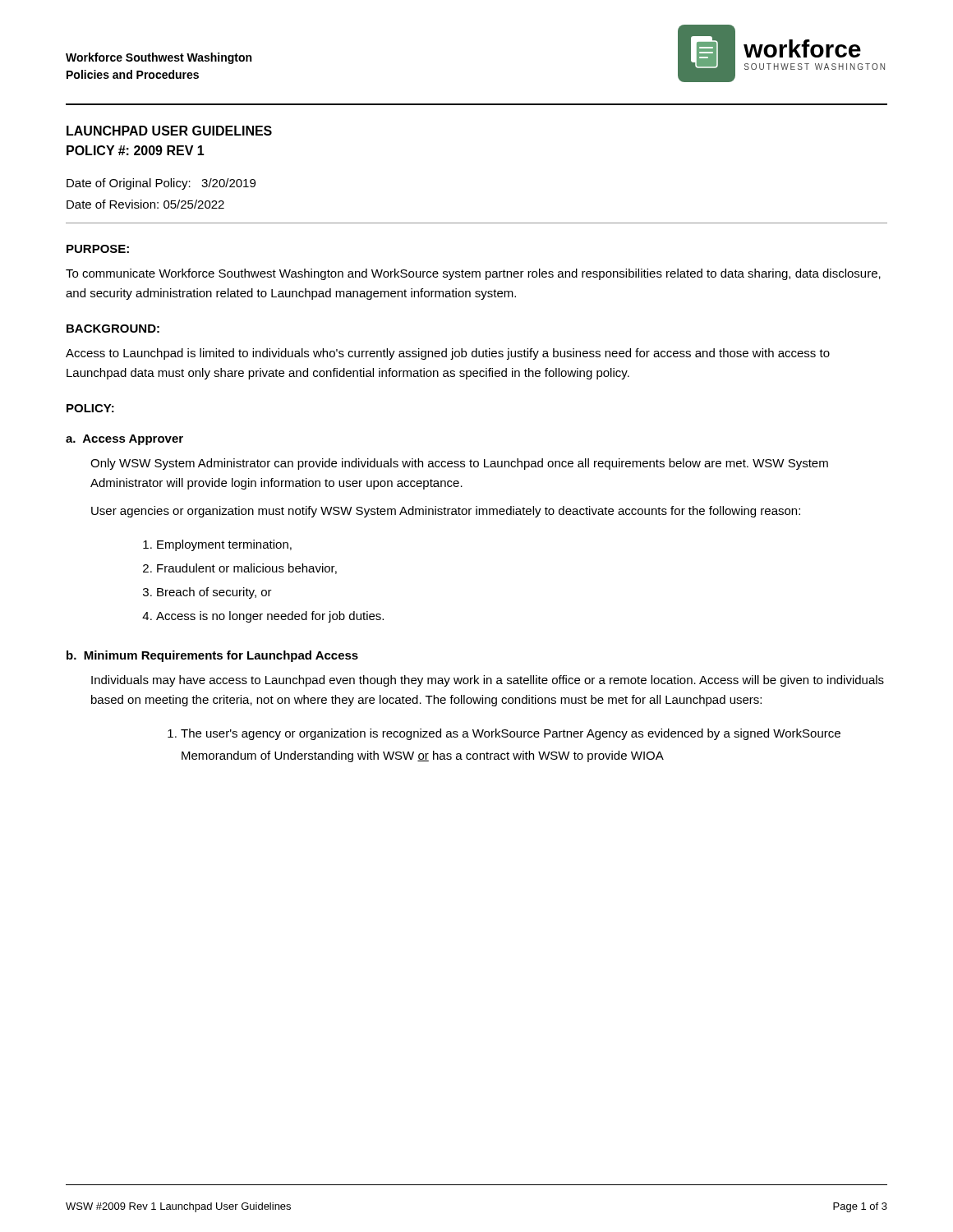Locate the text block that reads "Individuals may have access to Launchpad even though"
This screenshot has width=953, height=1232.
coord(487,689)
